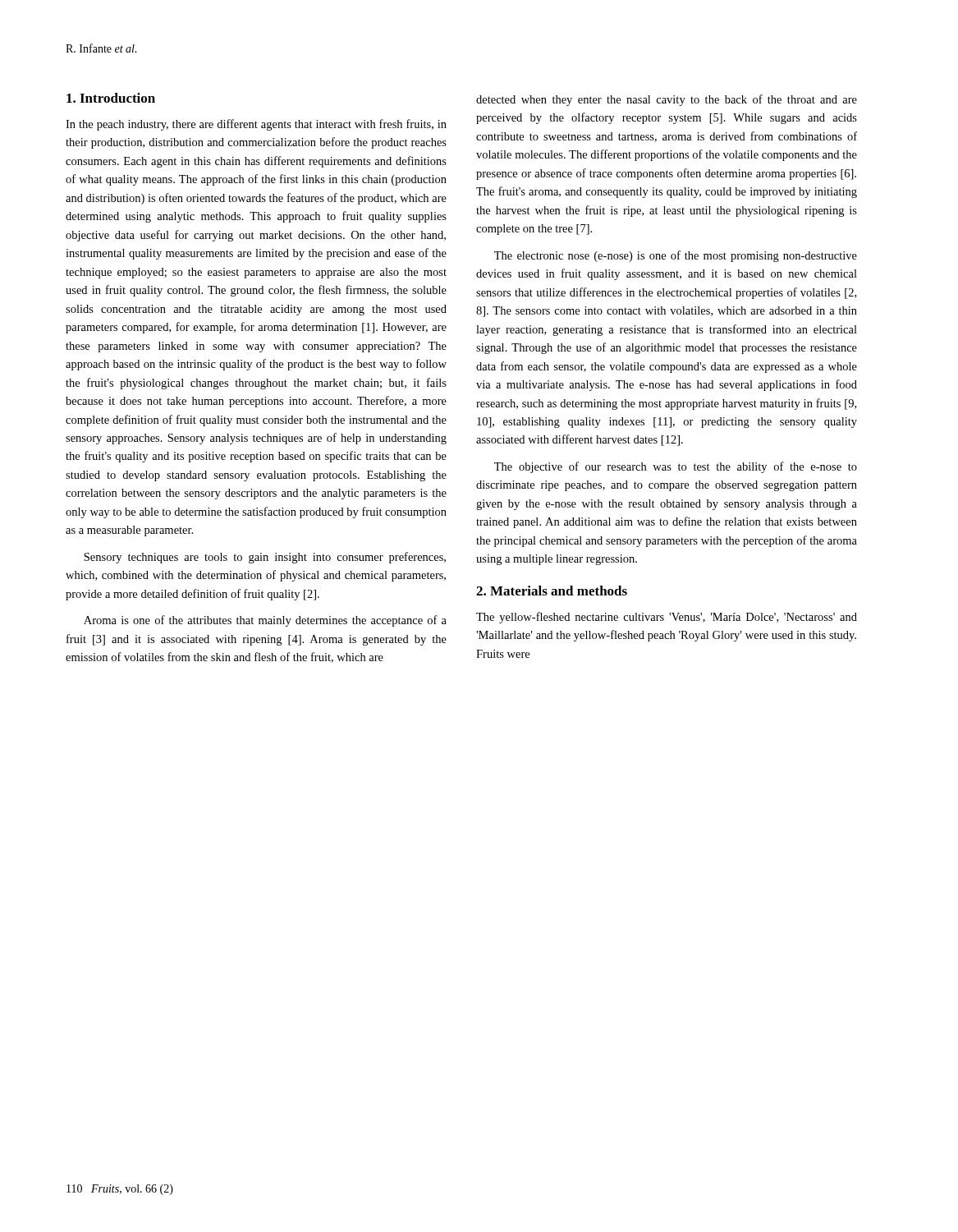Click on the text starting "2. Materials and methods"
The image size is (958, 1232).
pyautogui.click(x=552, y=591)
